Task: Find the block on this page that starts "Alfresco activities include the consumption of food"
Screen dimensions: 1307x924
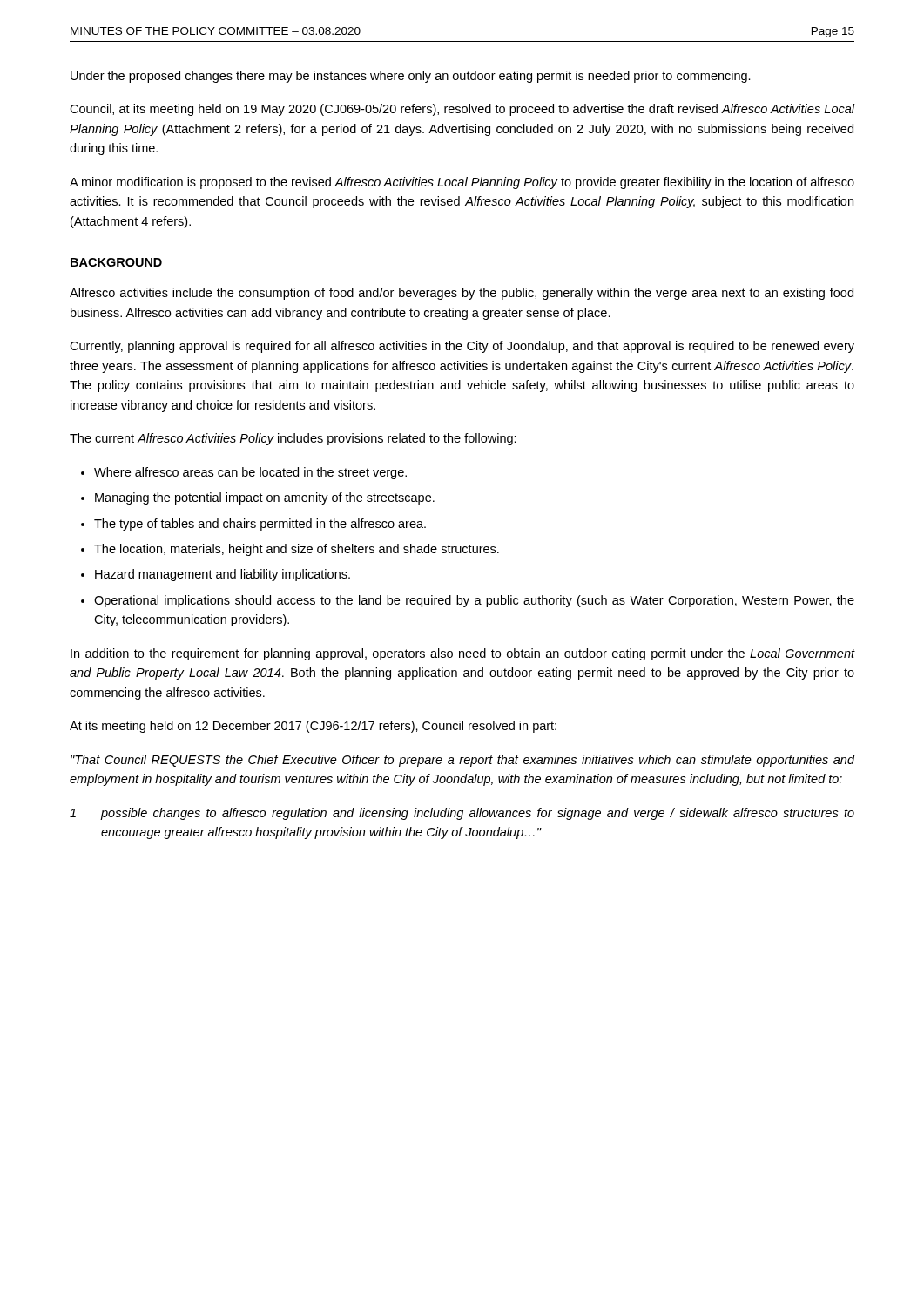Action: pyautogui.click(x=462, y=303)
